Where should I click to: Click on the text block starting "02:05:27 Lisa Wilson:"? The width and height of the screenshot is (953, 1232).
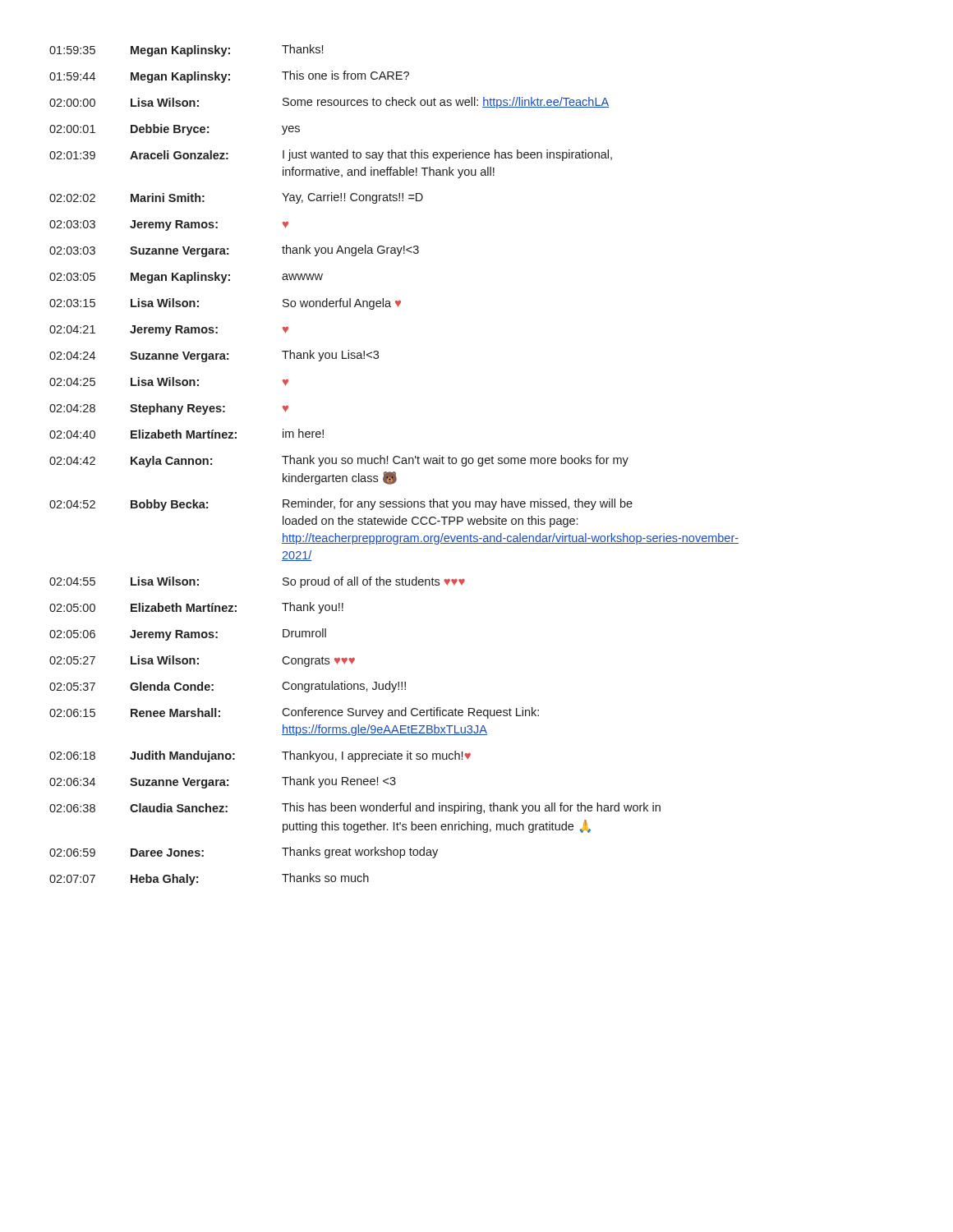71,661
